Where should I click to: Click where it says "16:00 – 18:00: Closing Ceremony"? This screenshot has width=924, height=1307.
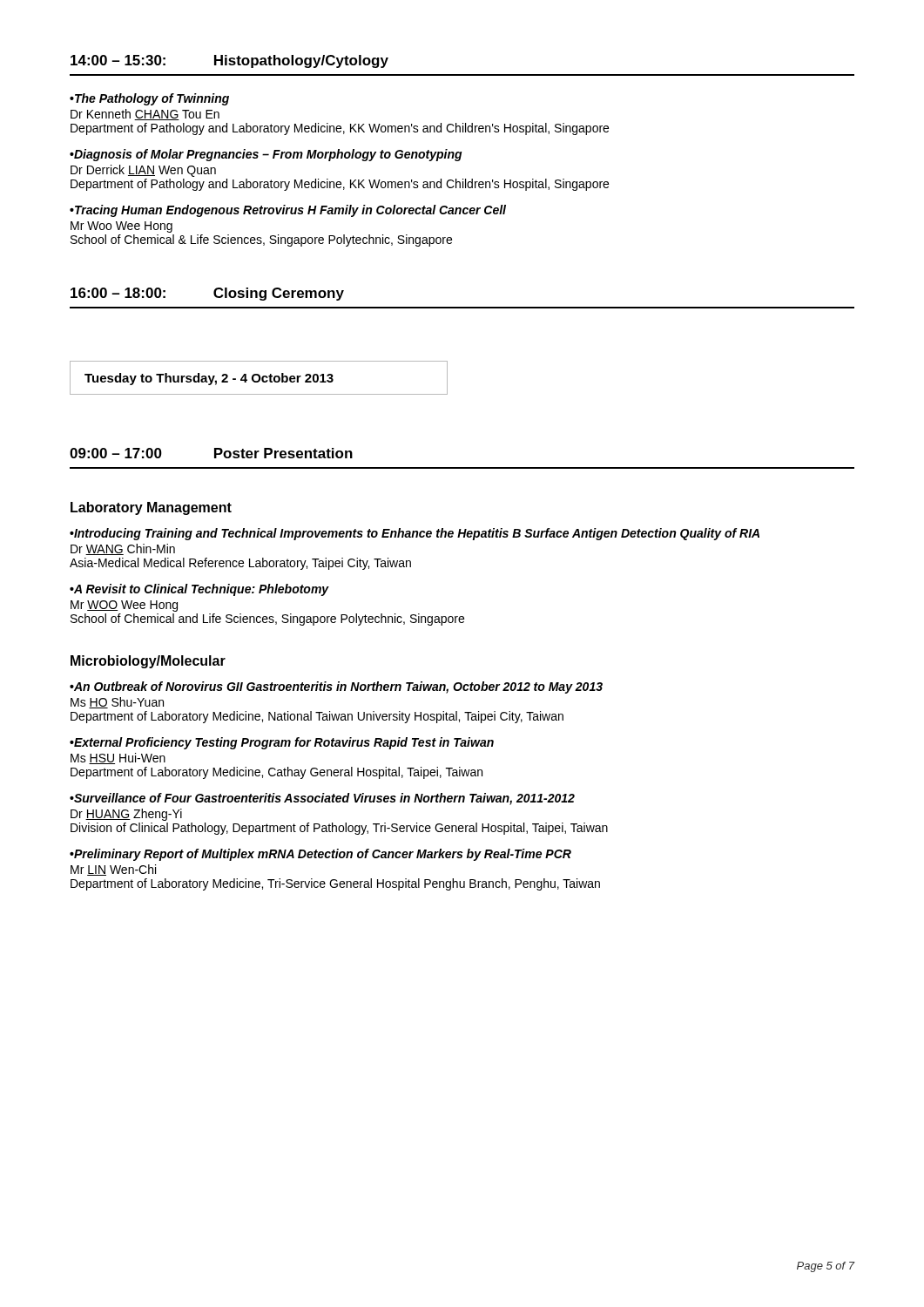point(207,294)
